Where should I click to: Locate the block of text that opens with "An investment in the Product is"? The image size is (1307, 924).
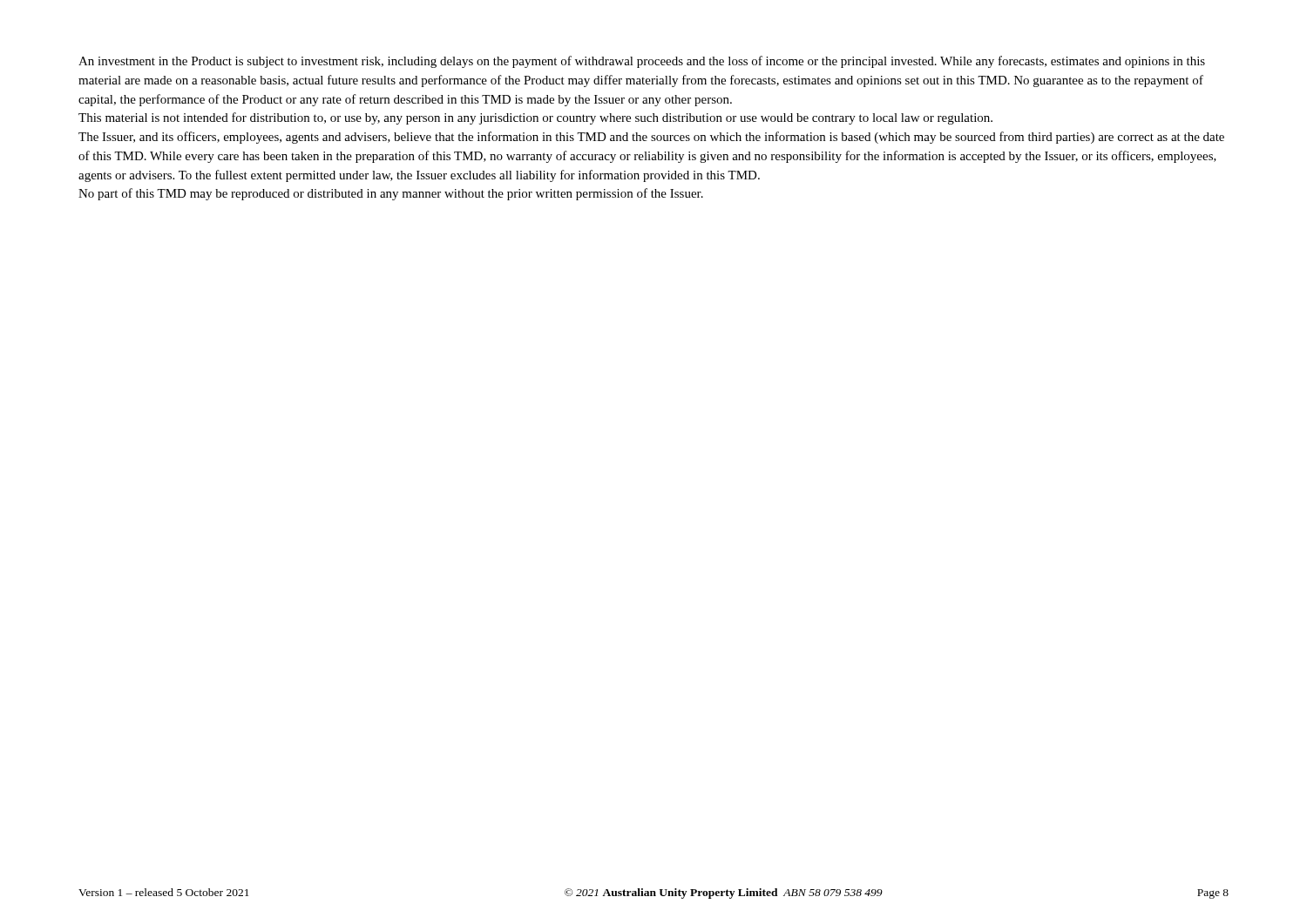coord(642,80)
